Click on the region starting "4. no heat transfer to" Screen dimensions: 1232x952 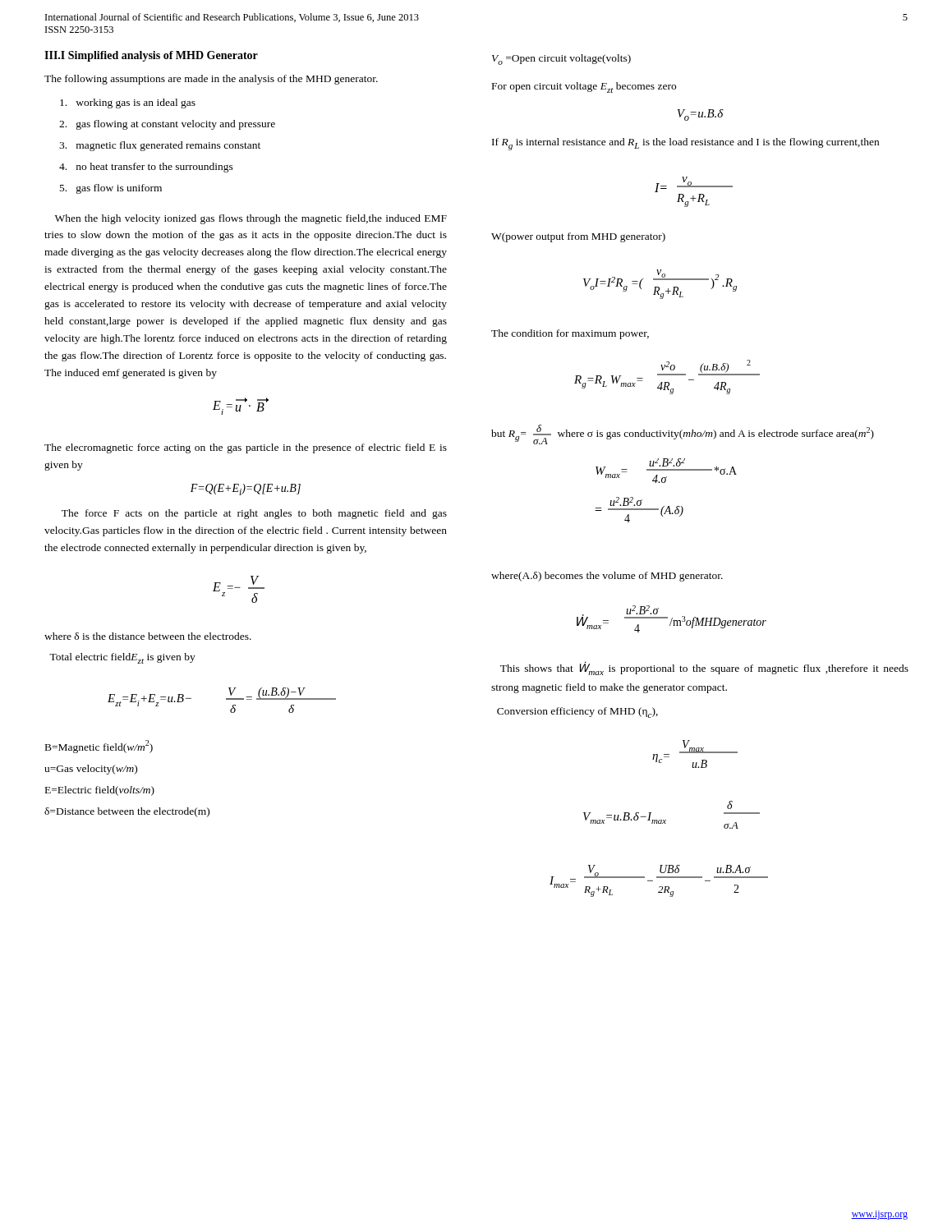click(146, 166)
